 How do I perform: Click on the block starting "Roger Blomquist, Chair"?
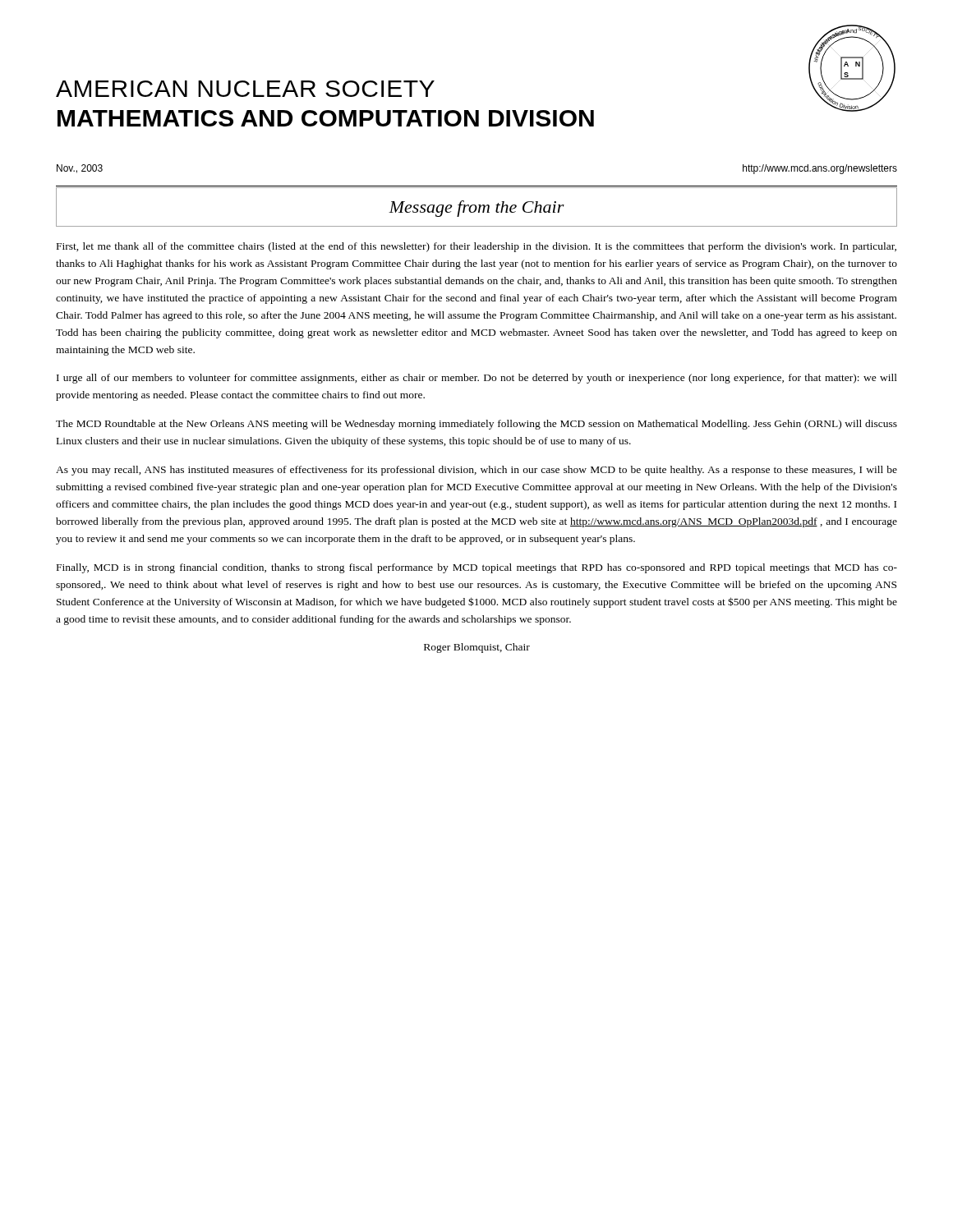pyautogui.click(x=476, y=648)
